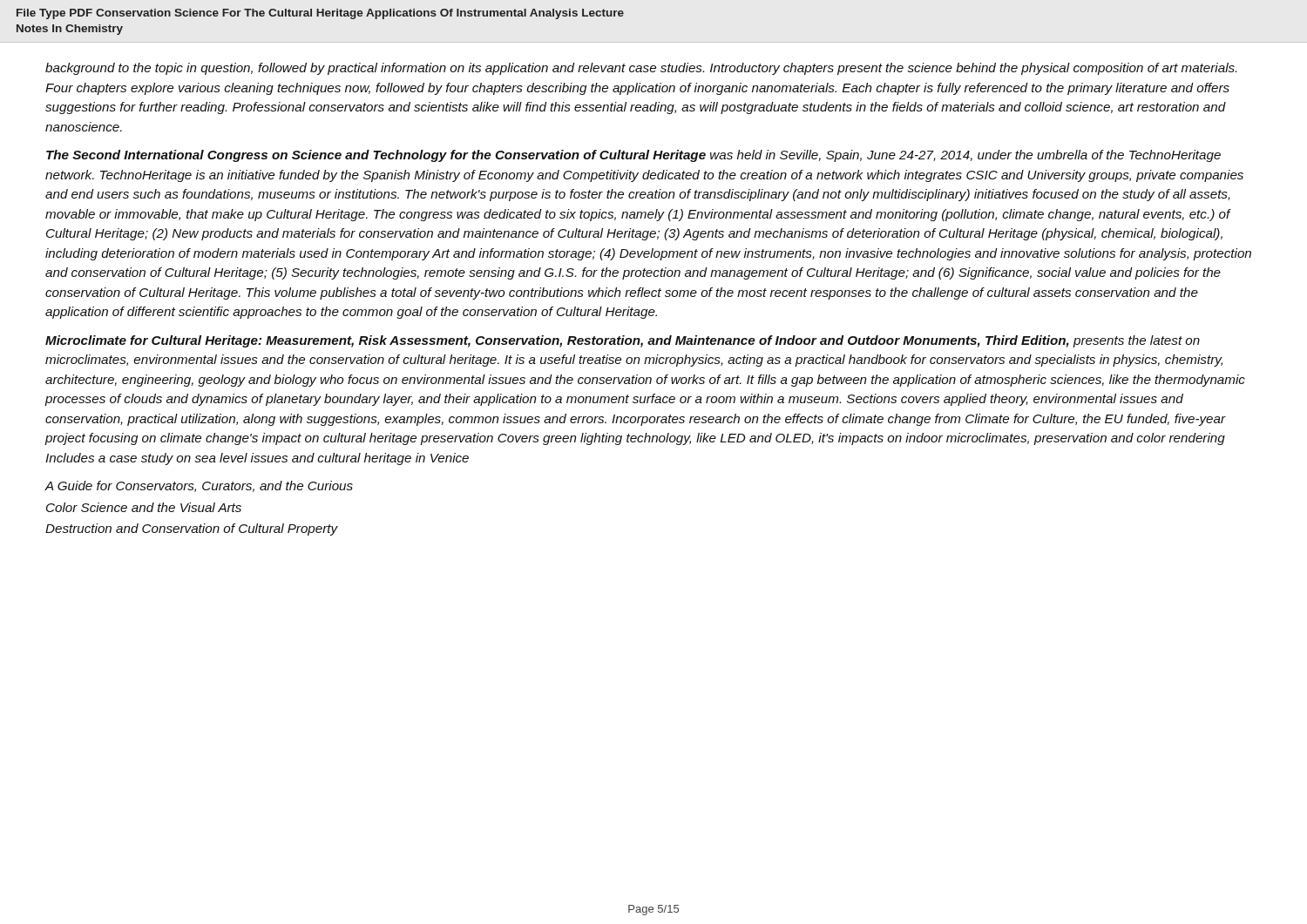Find the block on this page that starts "background to the"

click(642, 97)
